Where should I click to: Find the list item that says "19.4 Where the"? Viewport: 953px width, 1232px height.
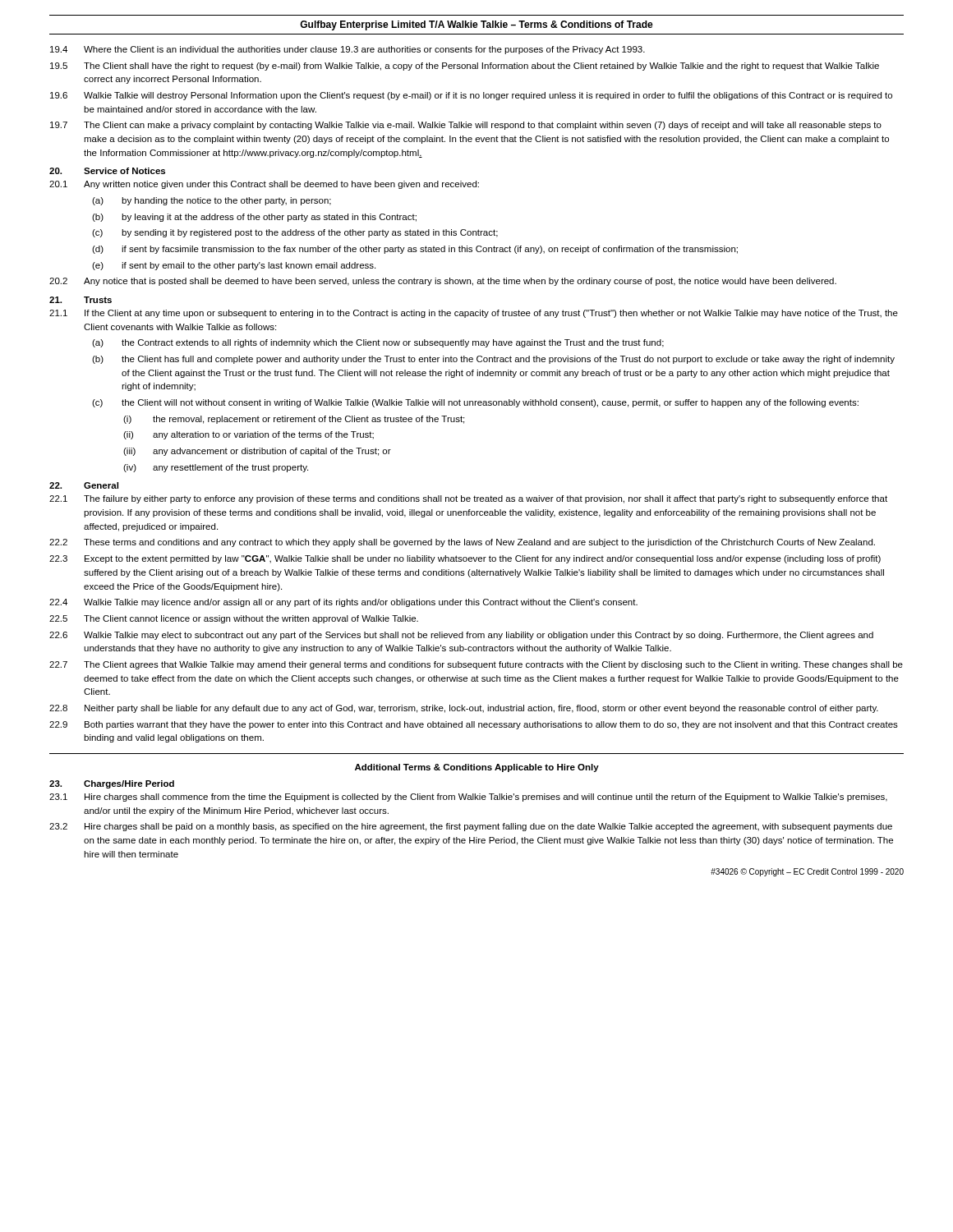point(476,50)
